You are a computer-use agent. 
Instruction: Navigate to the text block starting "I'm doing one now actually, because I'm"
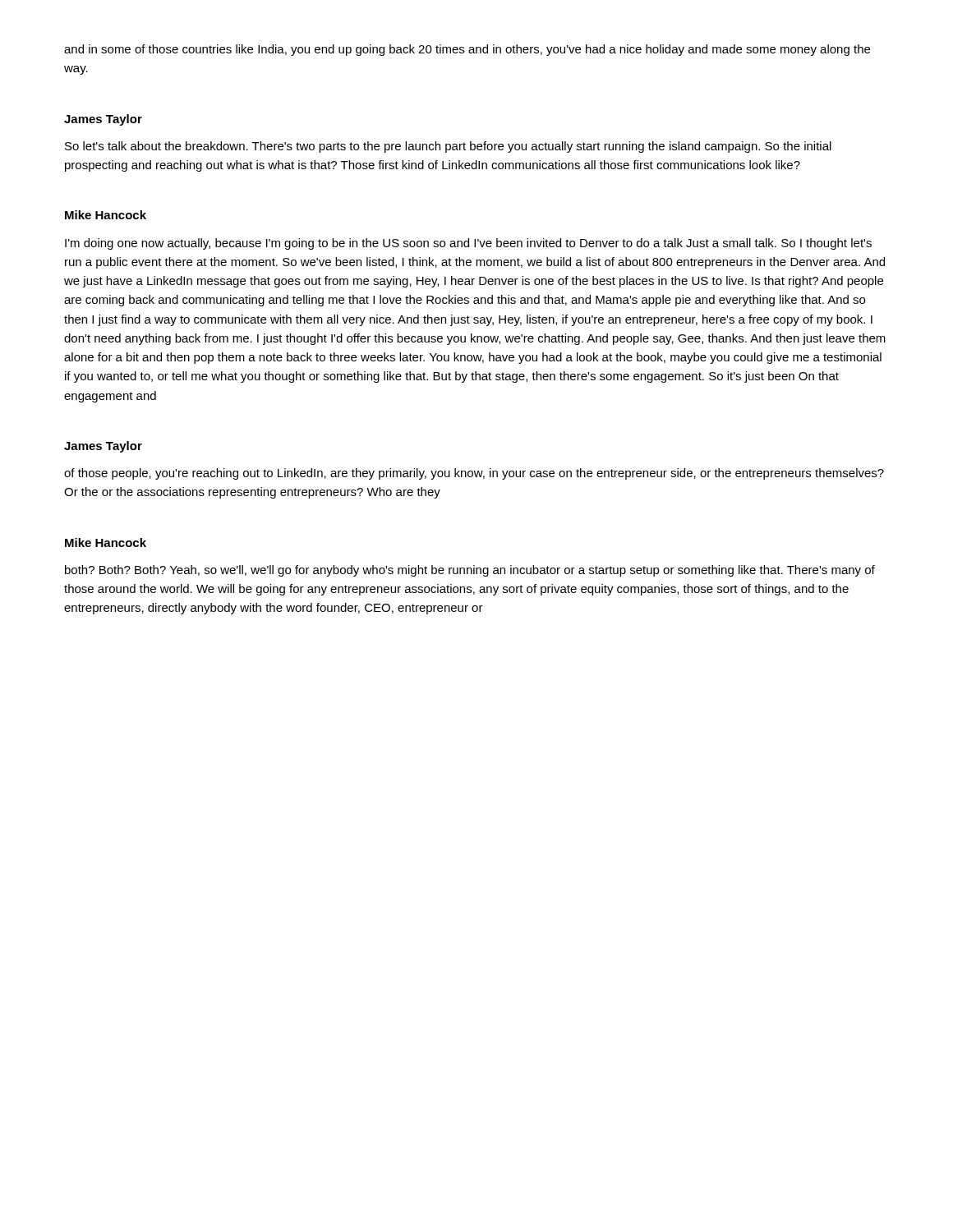tap(476, 319)
